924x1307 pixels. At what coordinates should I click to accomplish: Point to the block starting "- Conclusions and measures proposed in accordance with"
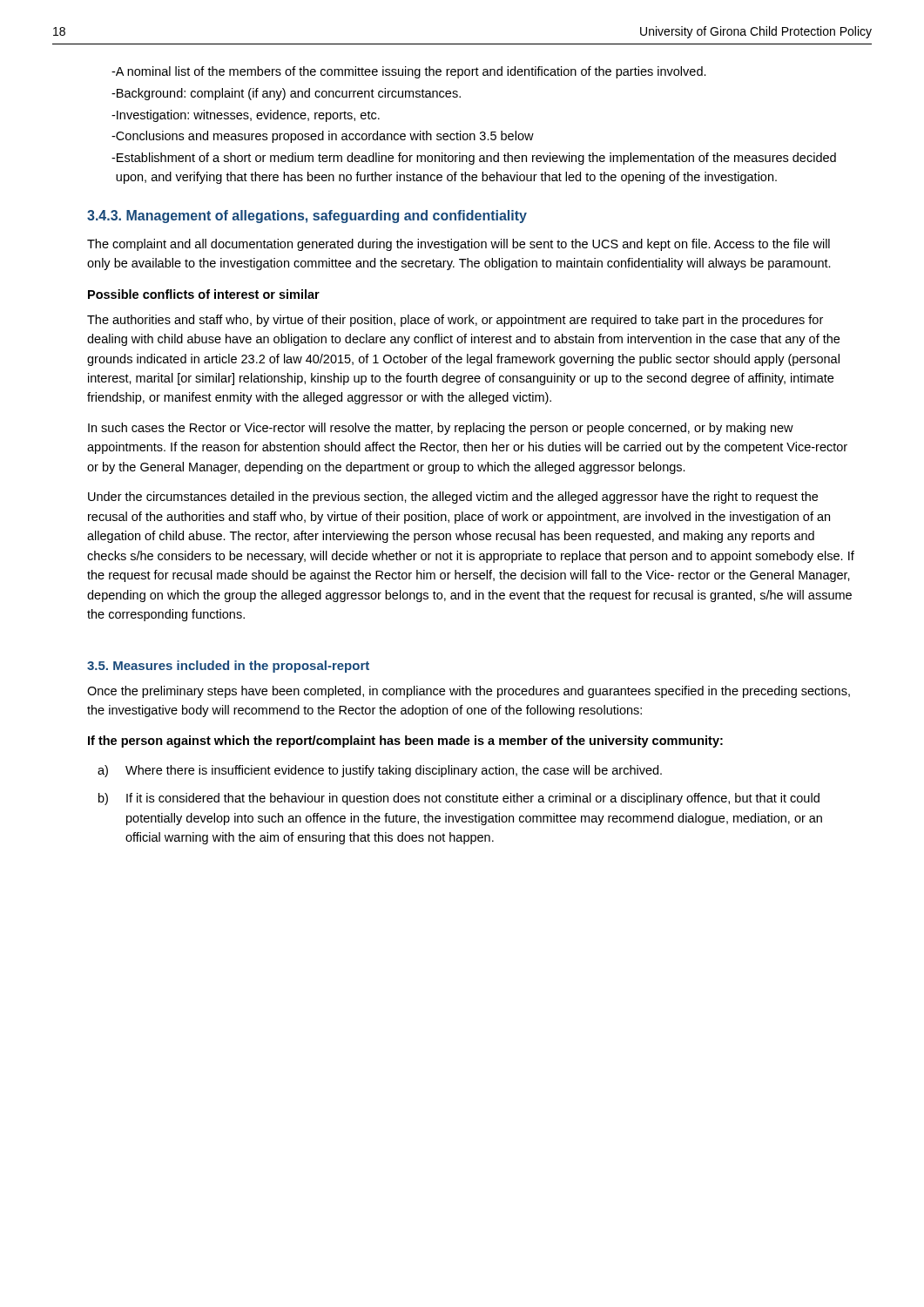(x=471, y=137)
